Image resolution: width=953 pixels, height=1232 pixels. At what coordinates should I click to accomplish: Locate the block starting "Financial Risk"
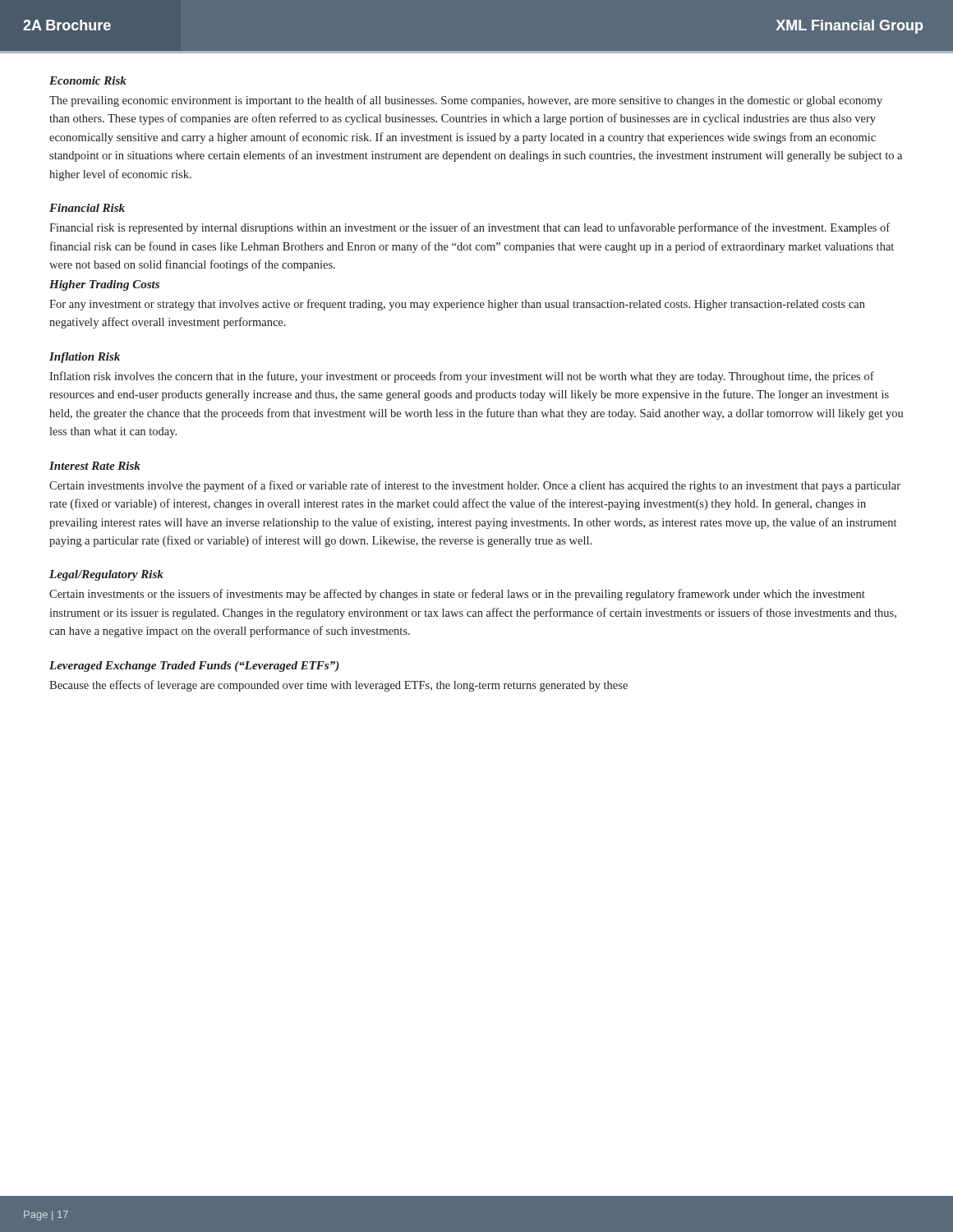[x=87, y=208]
